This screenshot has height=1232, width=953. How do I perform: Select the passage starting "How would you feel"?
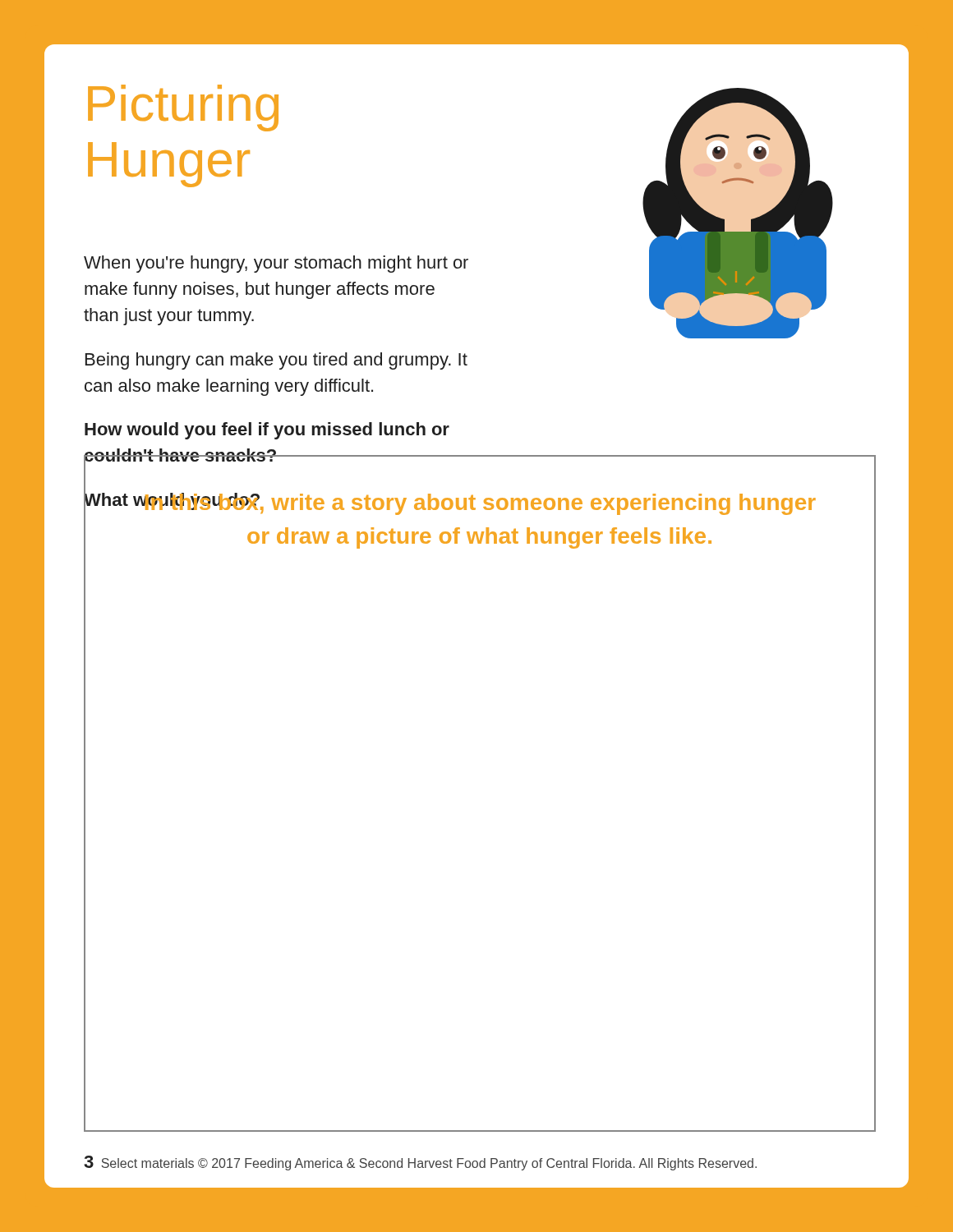pyautogui.click(x=277, y=443)
